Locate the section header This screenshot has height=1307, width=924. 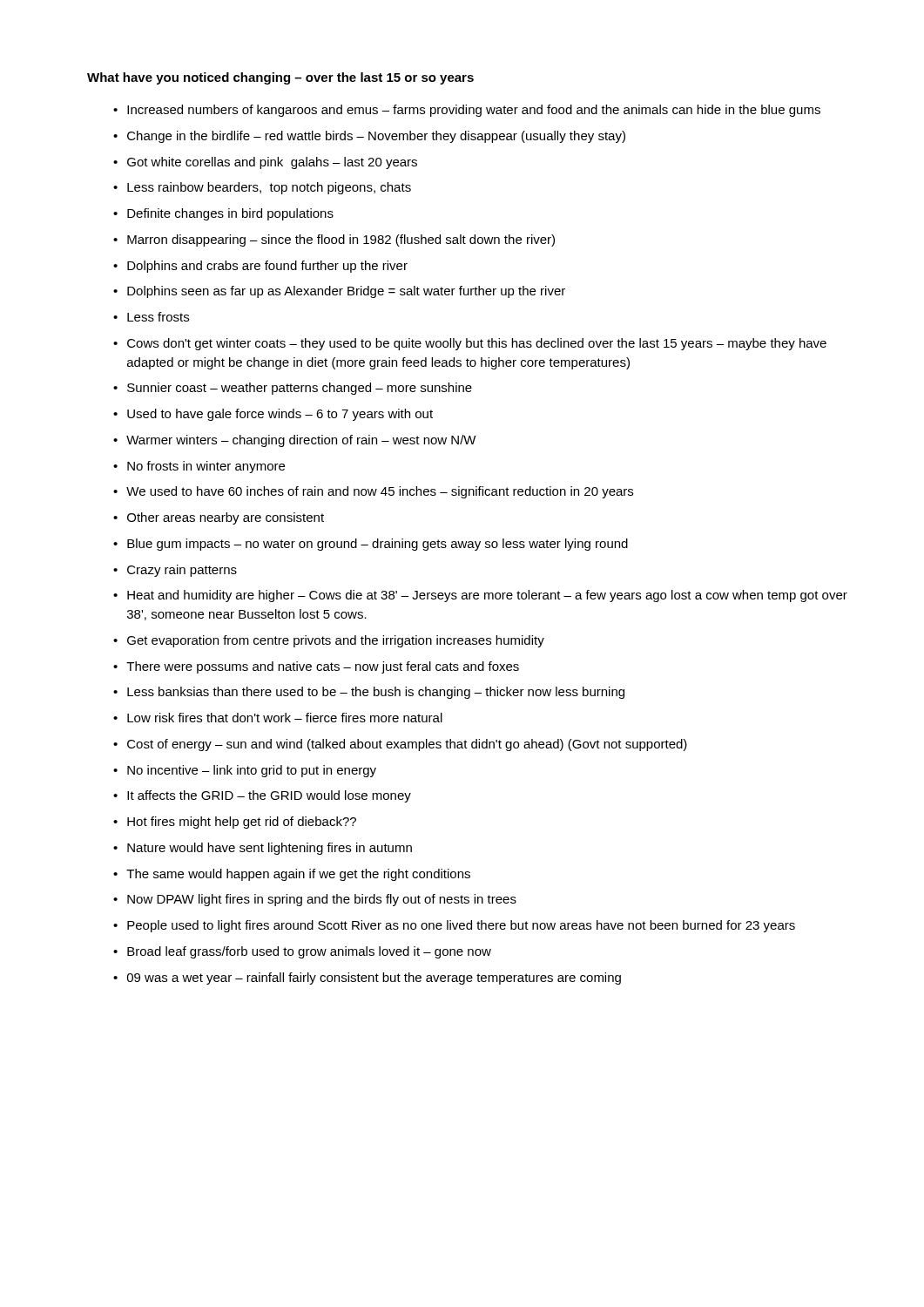click(x=281, y=77)
